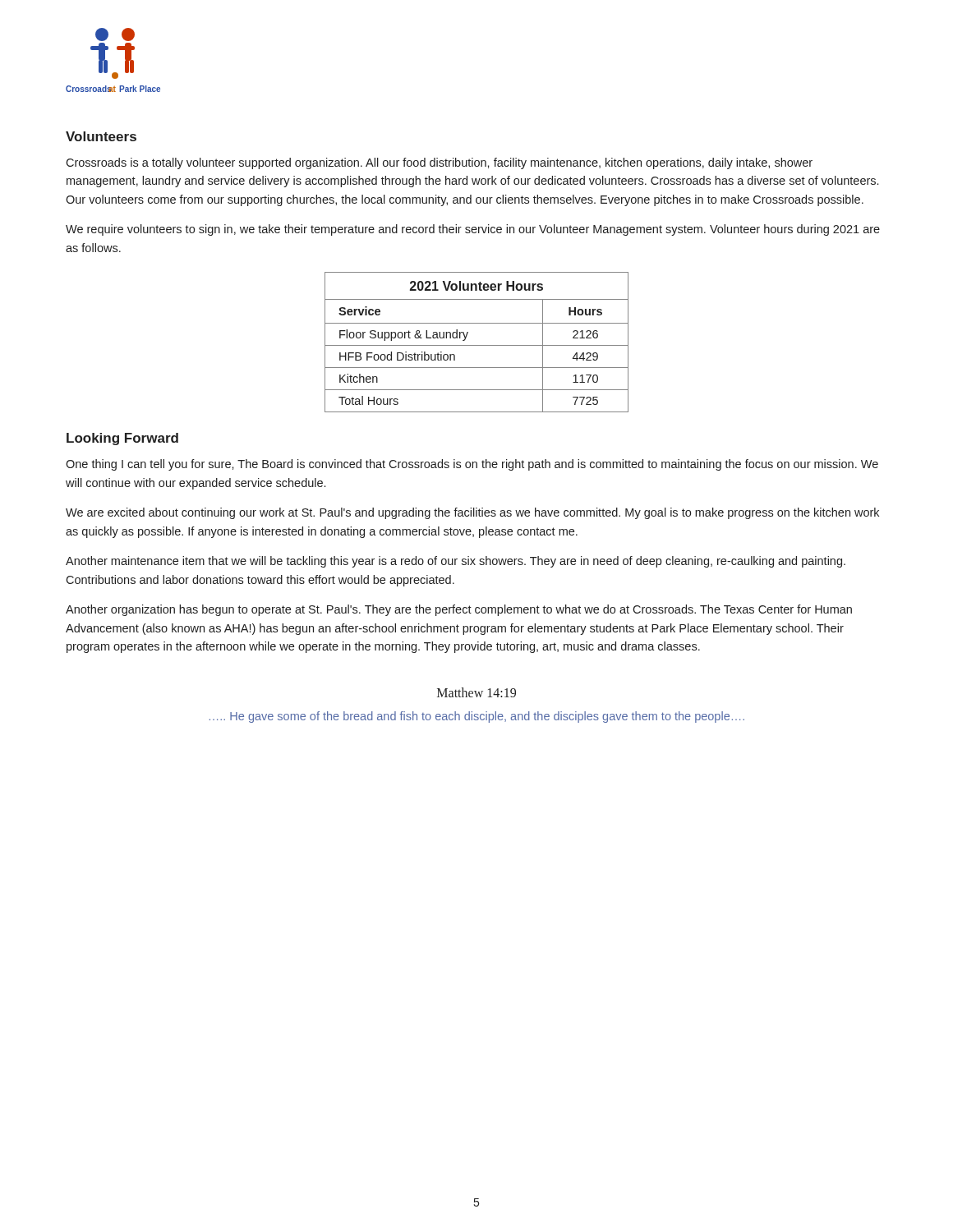Viewport: 953px width, 1232px height.
Task: Where is the passage that starts "Another organization has begun to operate at St."?
Action: click(x=459, y=628)
